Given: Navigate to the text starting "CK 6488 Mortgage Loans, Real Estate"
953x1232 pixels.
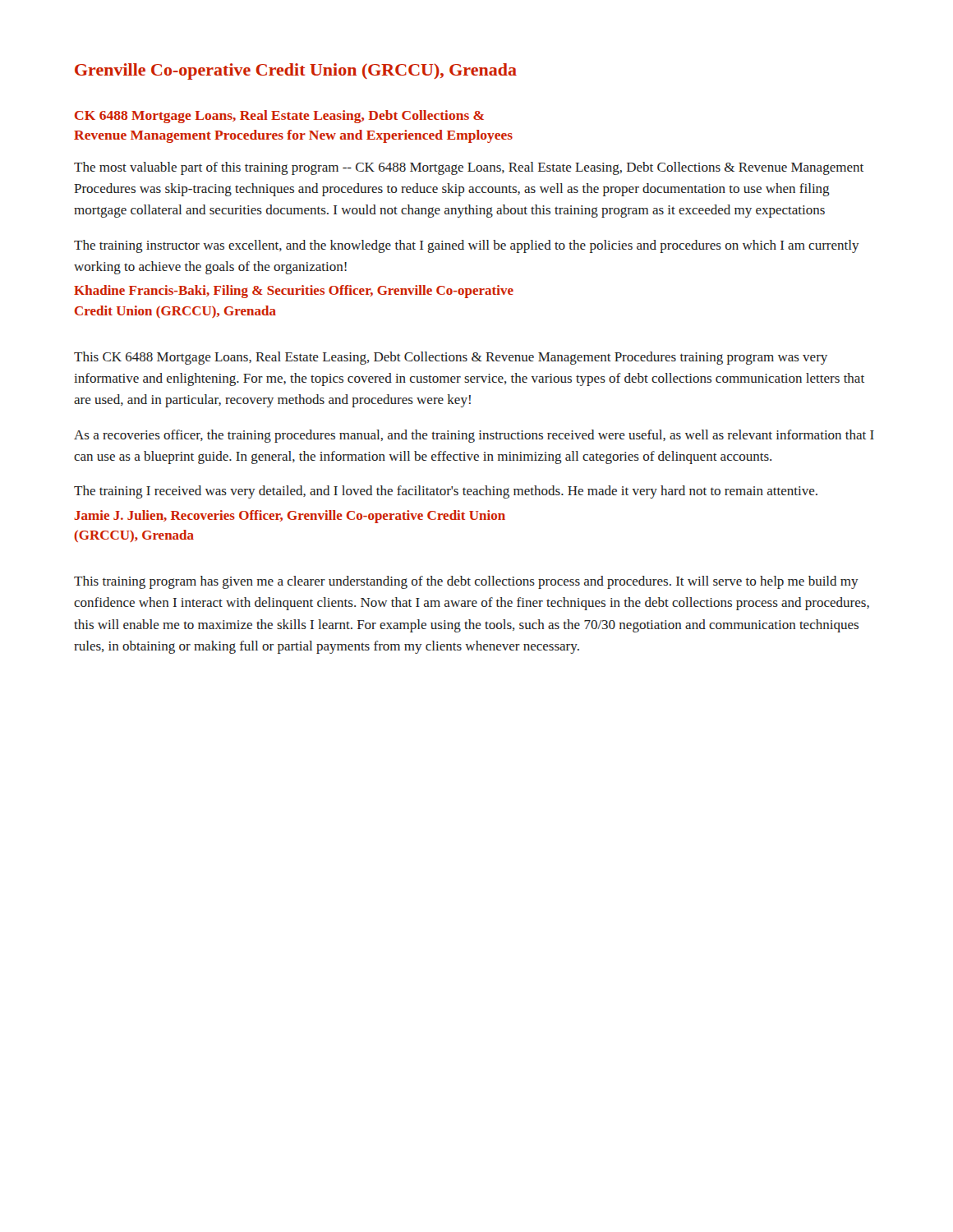Looking at the screenshot, I should coord(293,125).
